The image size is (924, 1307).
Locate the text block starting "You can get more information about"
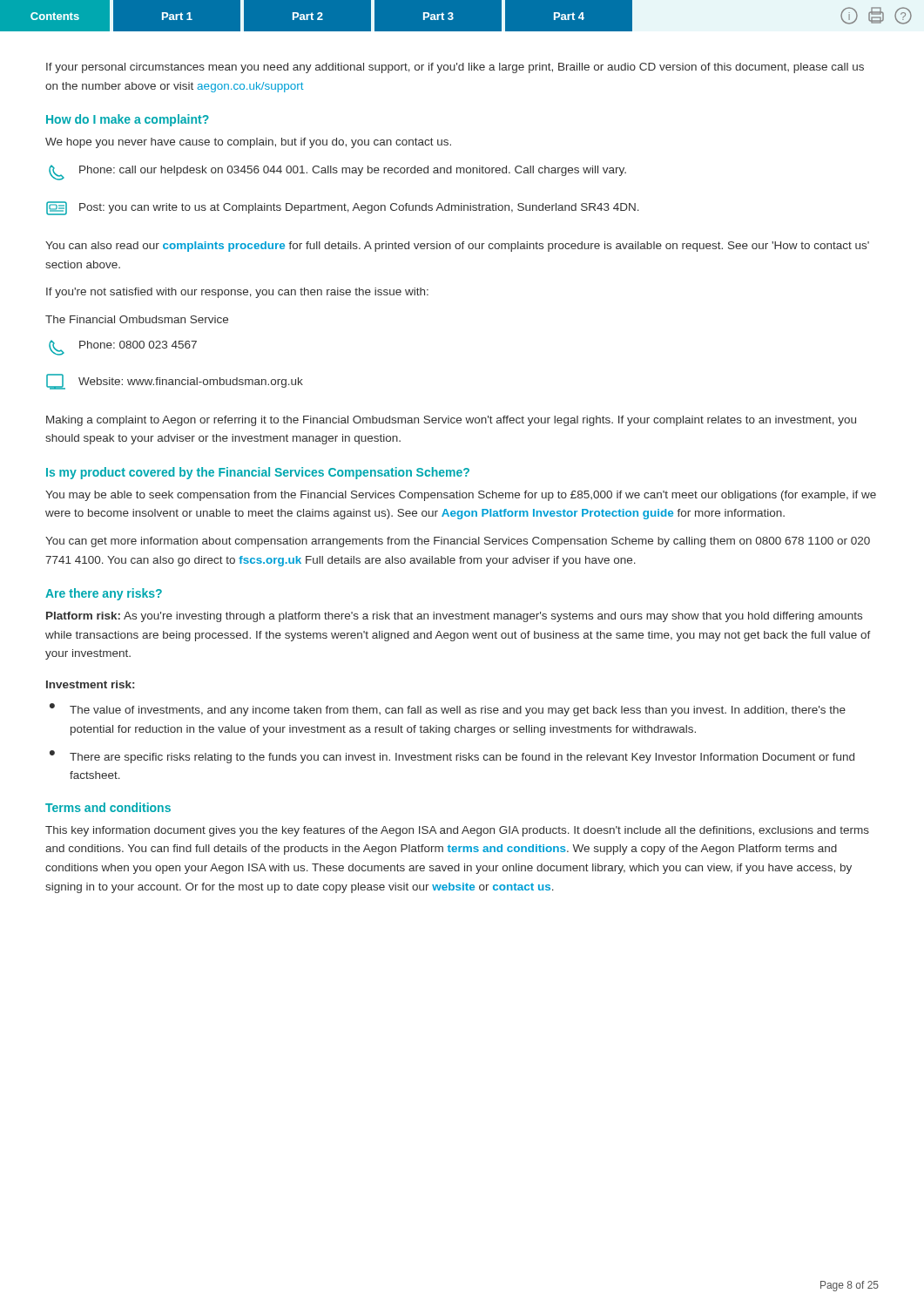tap(458, 550)
